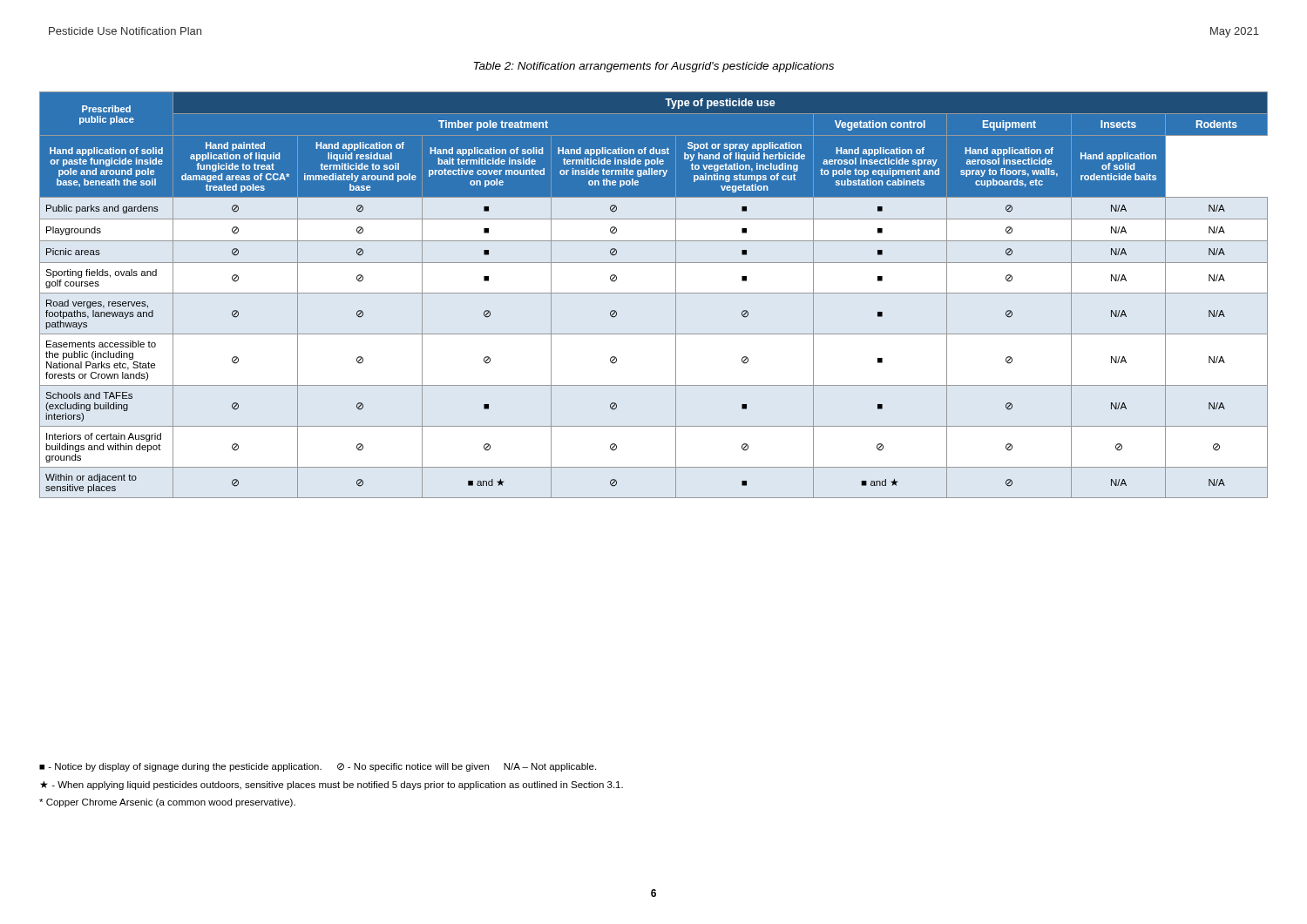Click on the caption that reads "Table 2: Notification arrangements"
The height and width of the screenshot is (924, 1307).
tap(654, 66)
